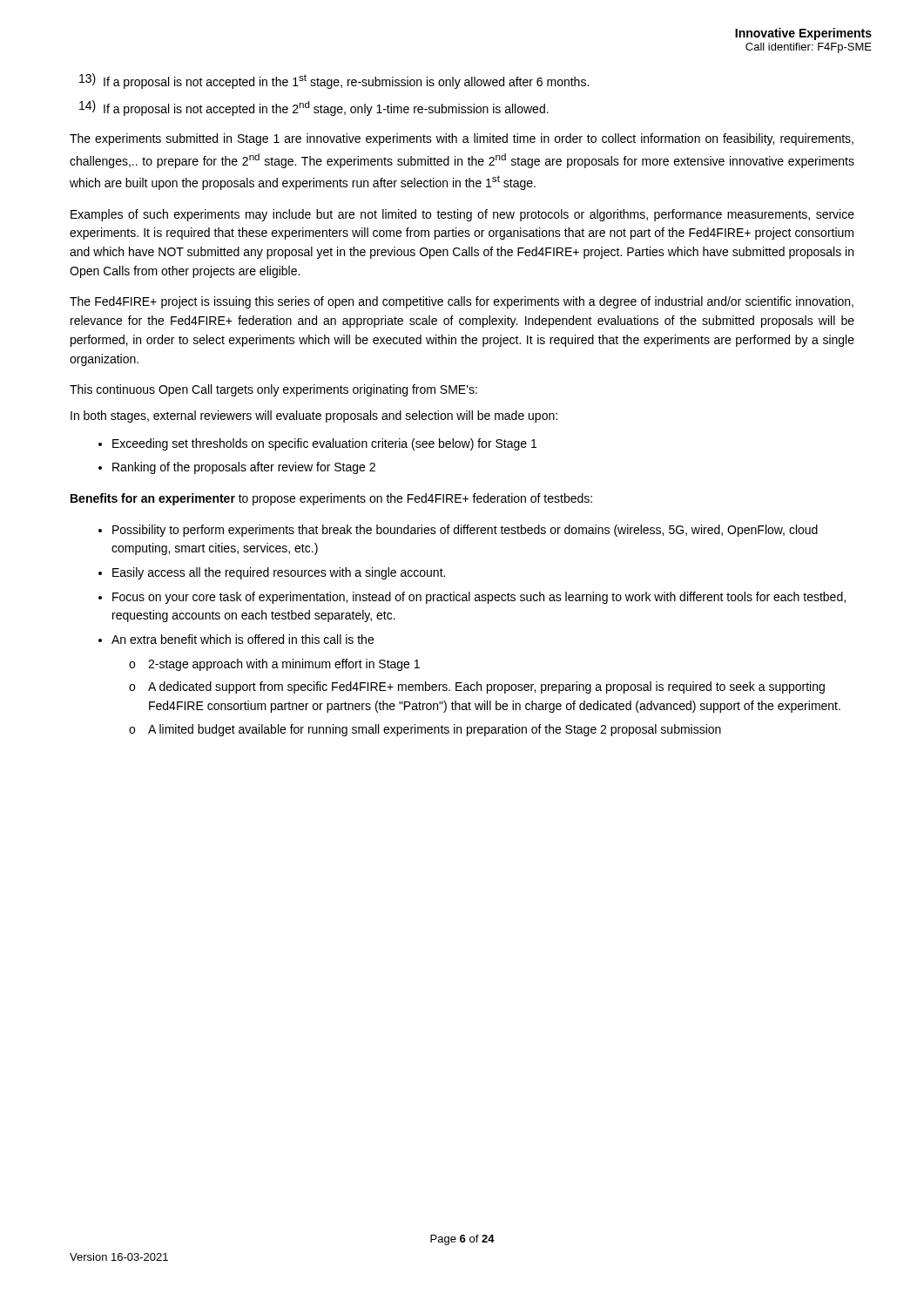Navigate to the text block starting "Examples of such"
The height and width of the screenshot is (1307, 924).
(x=462, y=243)
